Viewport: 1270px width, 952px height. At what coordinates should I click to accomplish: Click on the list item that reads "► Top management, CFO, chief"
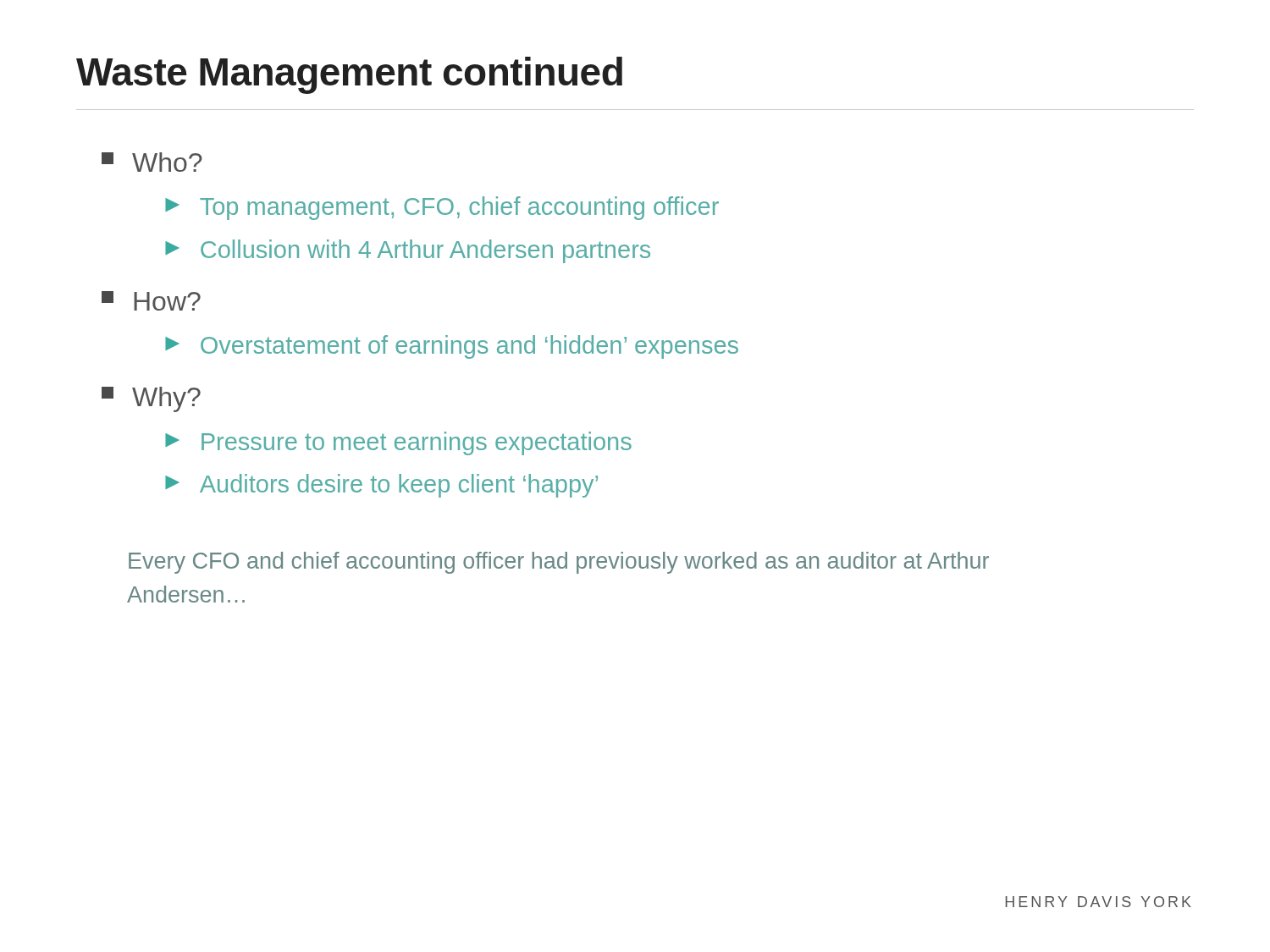pos(440,207)
